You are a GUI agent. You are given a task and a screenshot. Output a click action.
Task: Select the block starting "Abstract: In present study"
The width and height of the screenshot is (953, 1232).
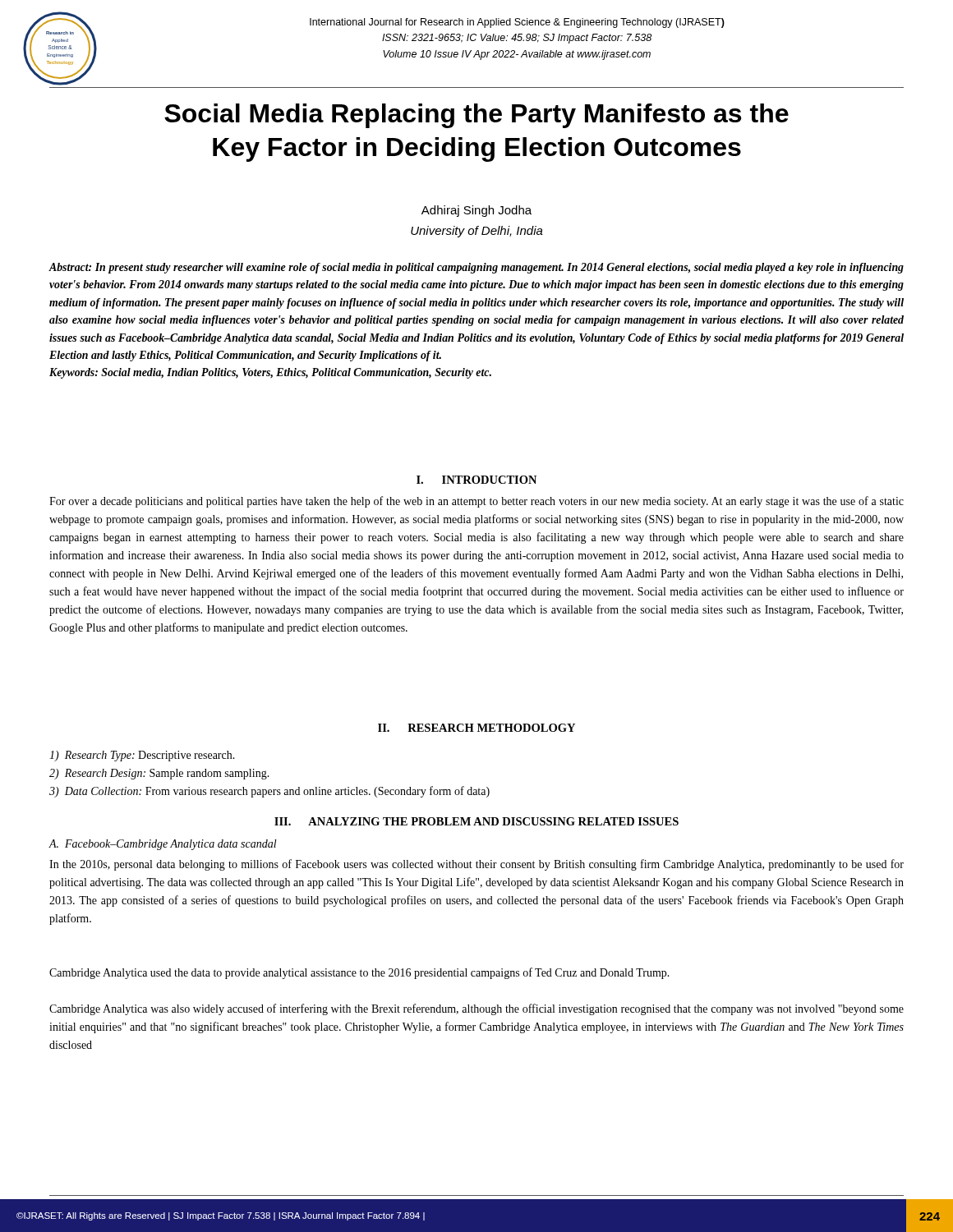pyautogui.click(x=476, y=320)
